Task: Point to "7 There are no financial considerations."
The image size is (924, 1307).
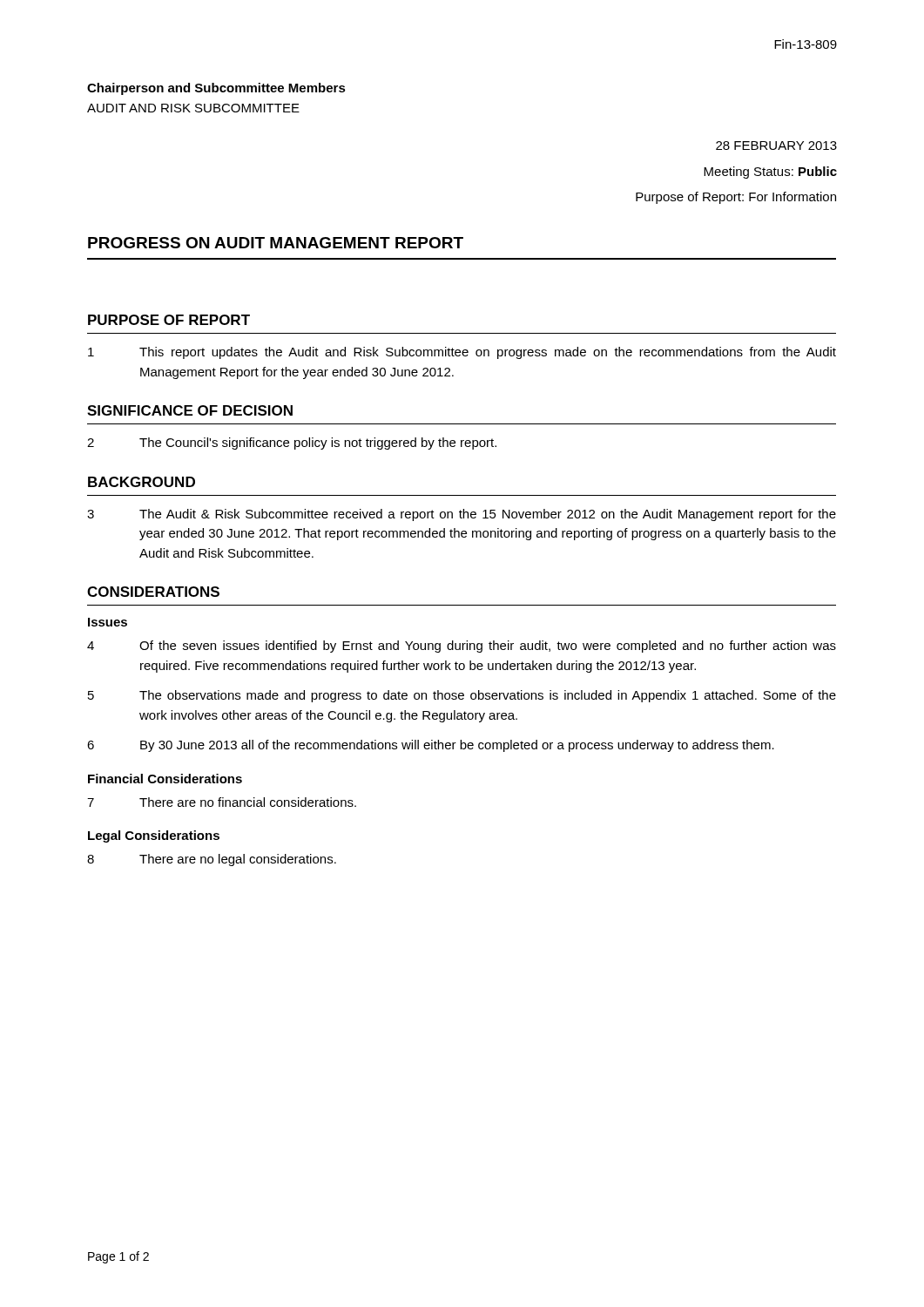Action: click(x=222, y=802)
